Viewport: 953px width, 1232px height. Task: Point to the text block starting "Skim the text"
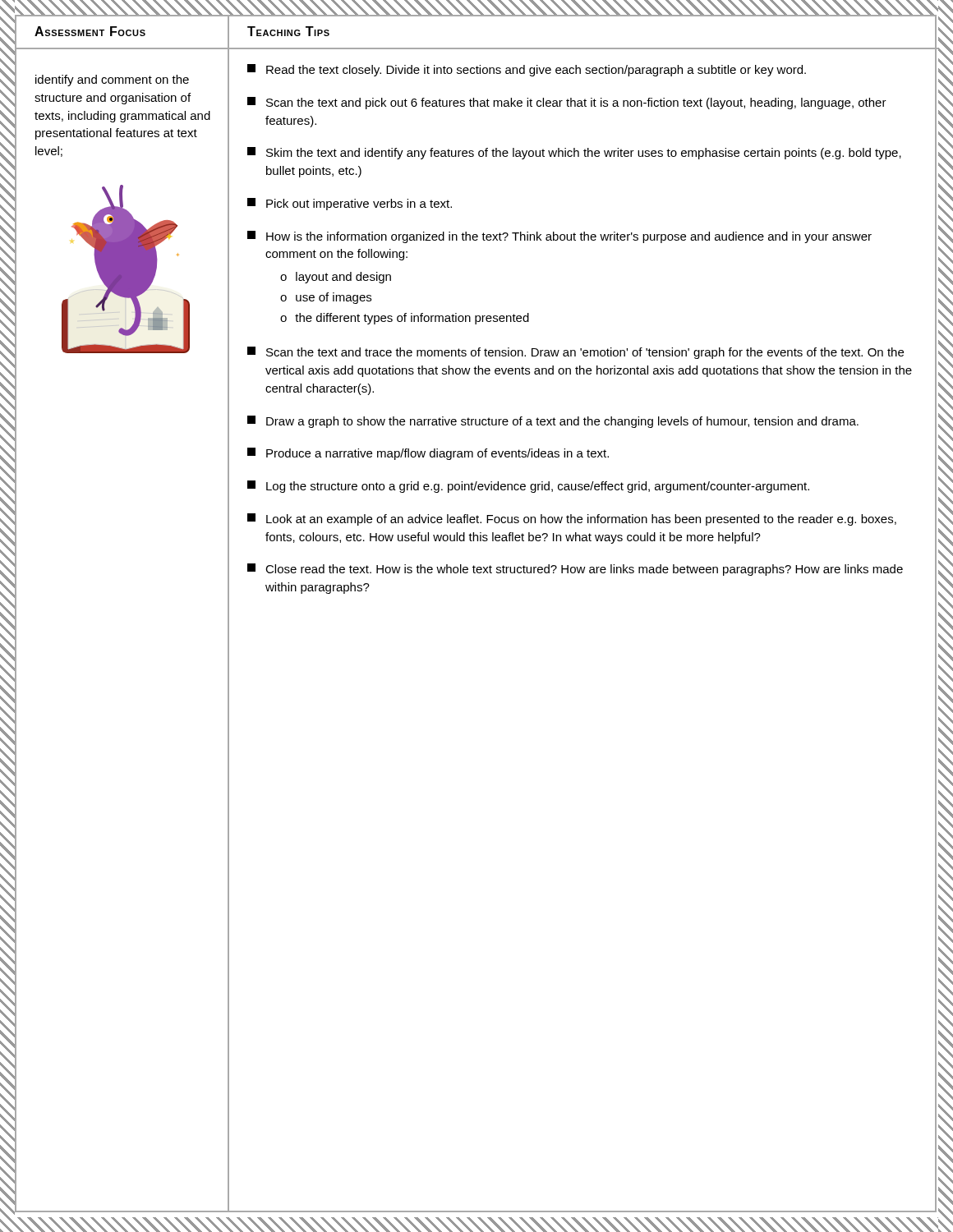point(584,162)
